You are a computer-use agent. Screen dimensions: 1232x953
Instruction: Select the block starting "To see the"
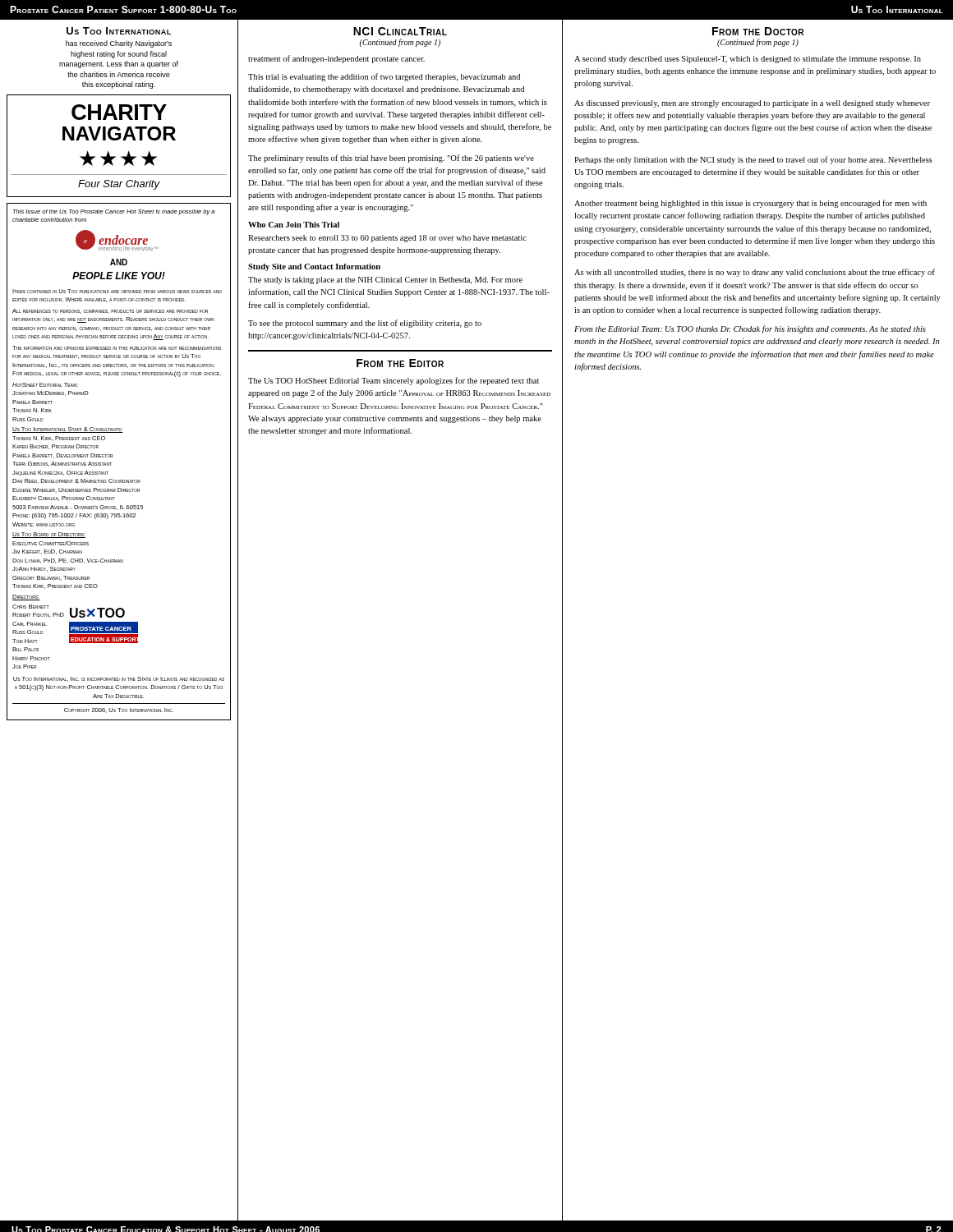coord(365,329)
